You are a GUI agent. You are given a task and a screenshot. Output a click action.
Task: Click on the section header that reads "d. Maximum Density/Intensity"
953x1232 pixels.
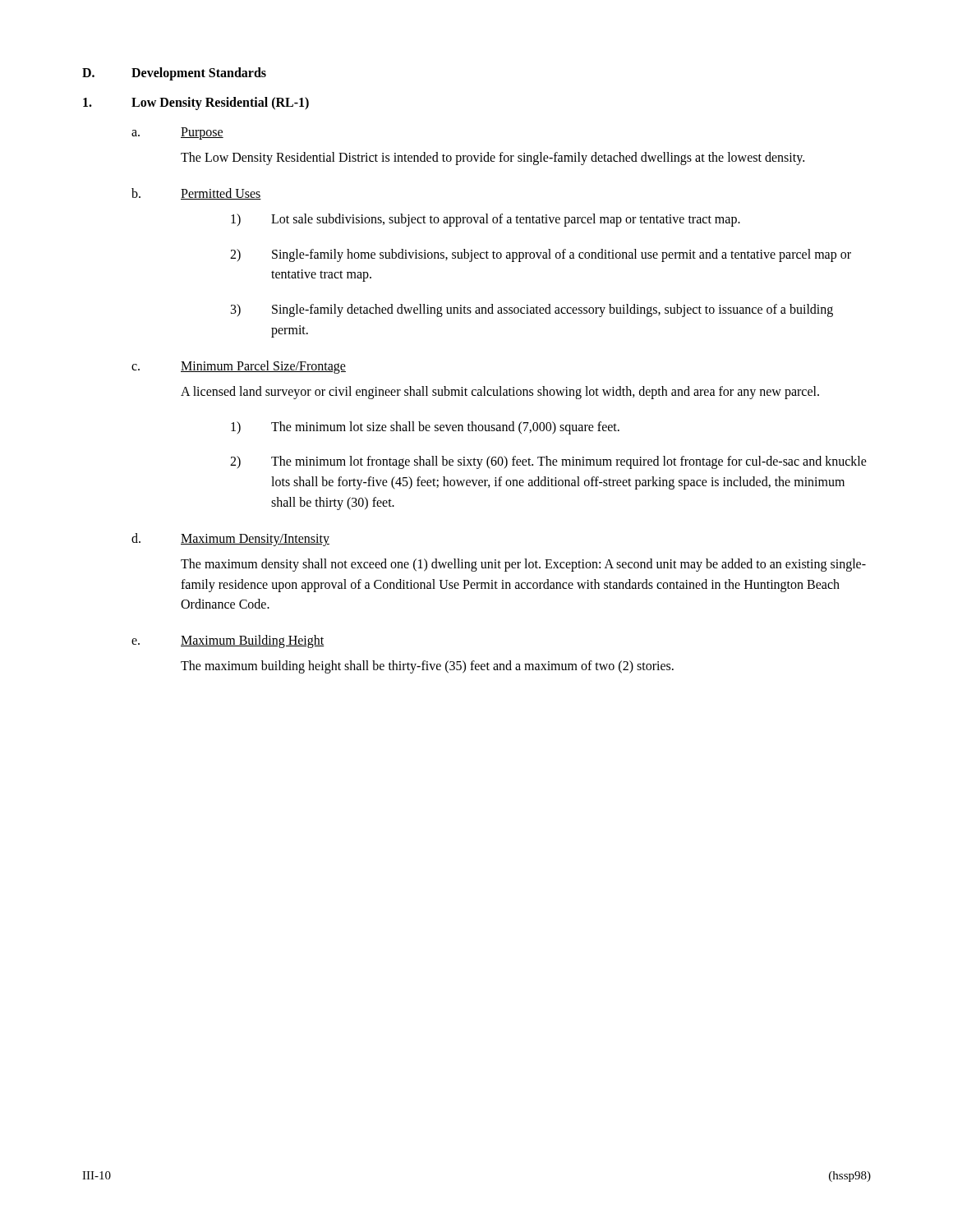230,539
